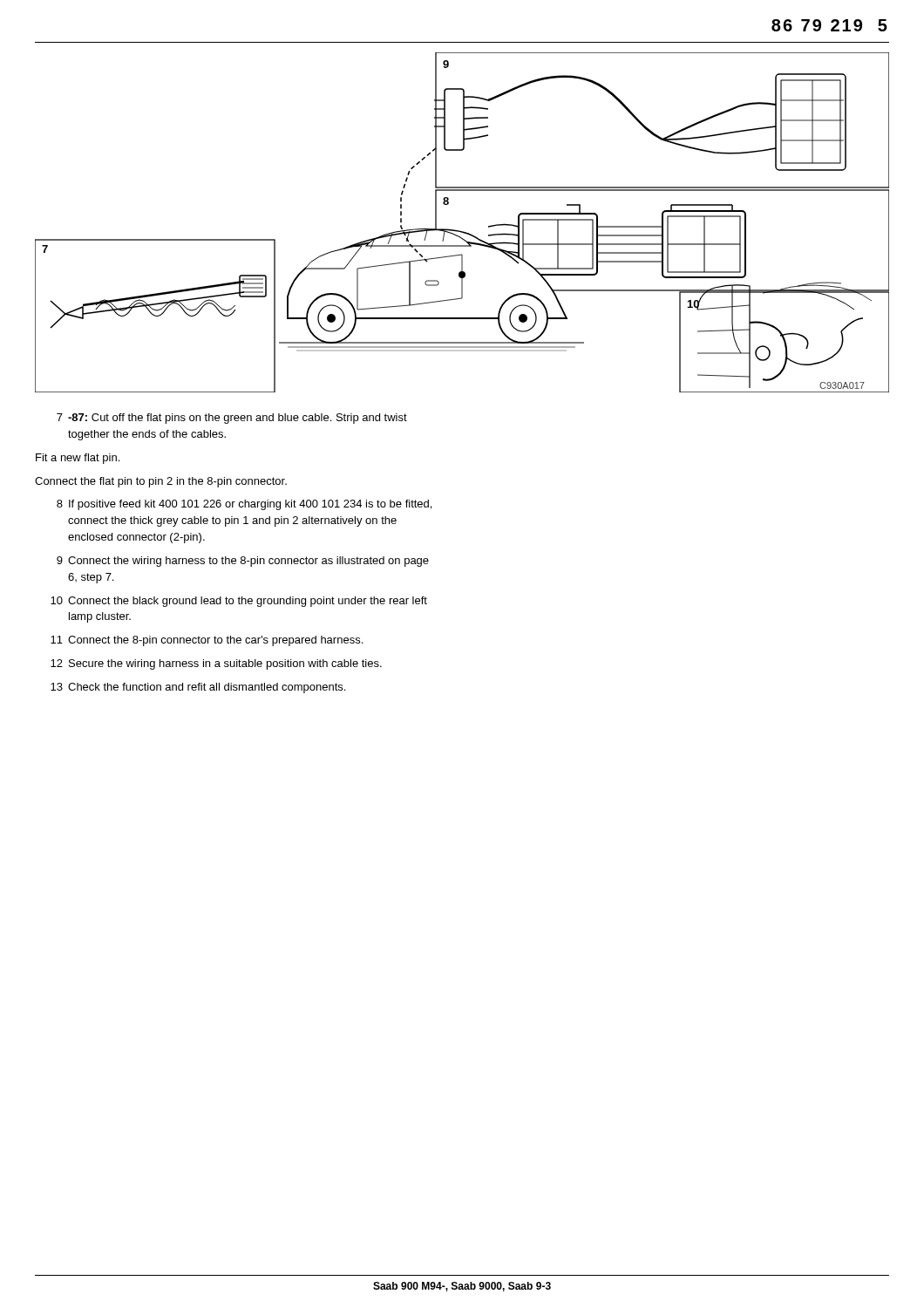Image resolution: width=924 pixels, height=1308 pixels.
Task: Locate the block of text that opens with "7 -87: Cut off the flat pins on"
Action: [x=235, y=426]
